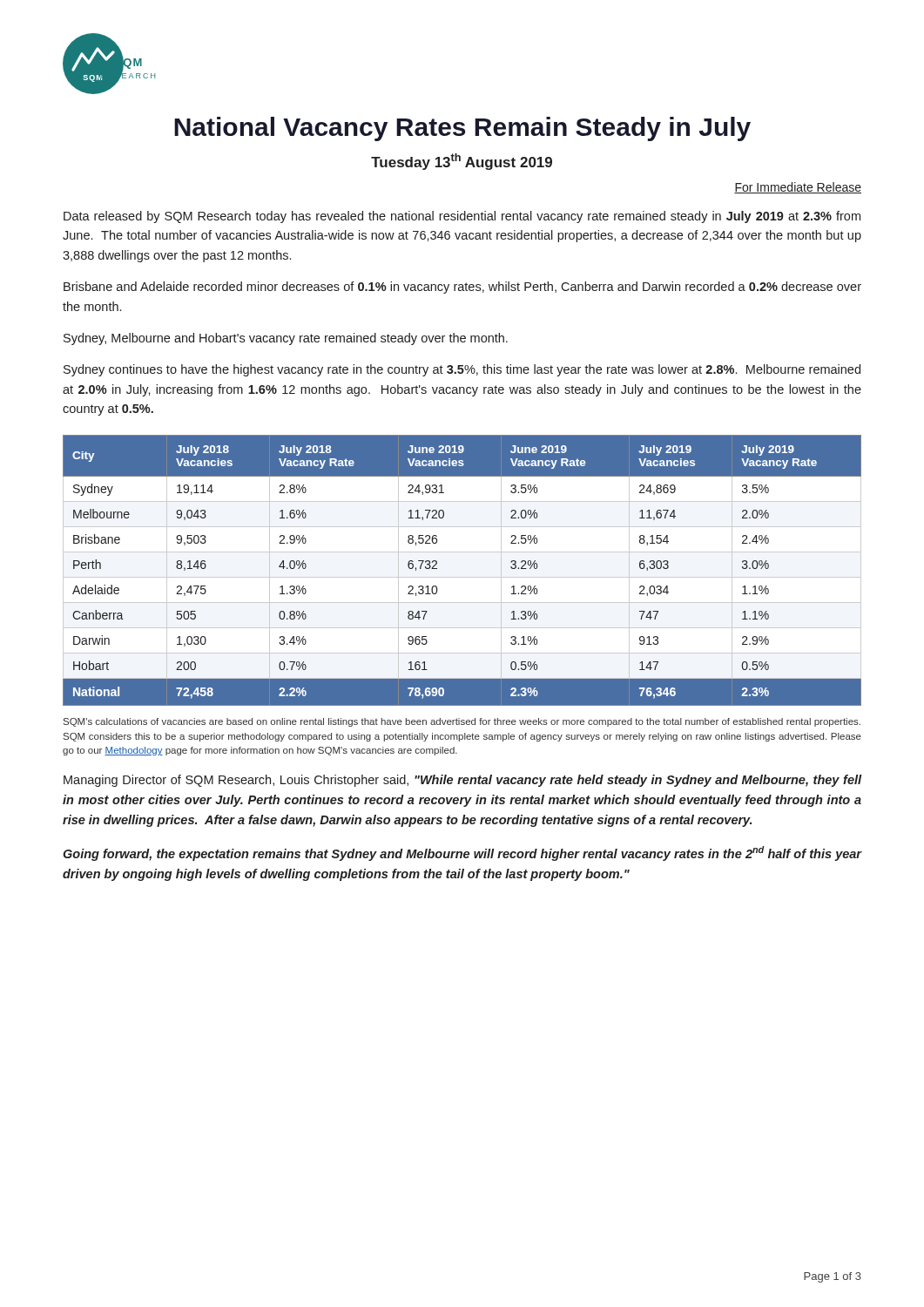Point to "For Immediate Release"
Image resolution: width=924 pixels, height=1307 pixels.
pos(798,187)
